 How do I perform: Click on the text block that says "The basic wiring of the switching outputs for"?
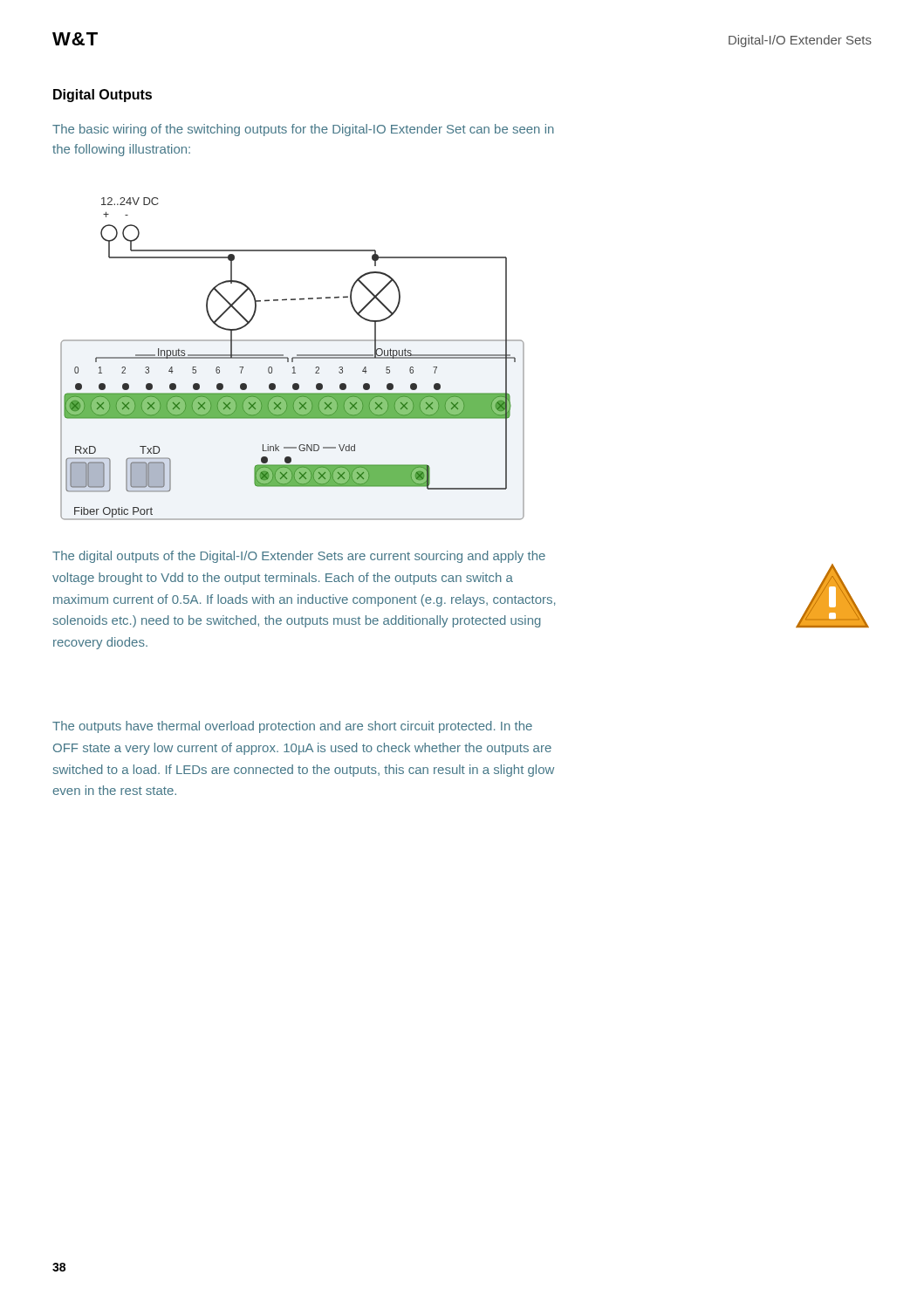(303, 139)
